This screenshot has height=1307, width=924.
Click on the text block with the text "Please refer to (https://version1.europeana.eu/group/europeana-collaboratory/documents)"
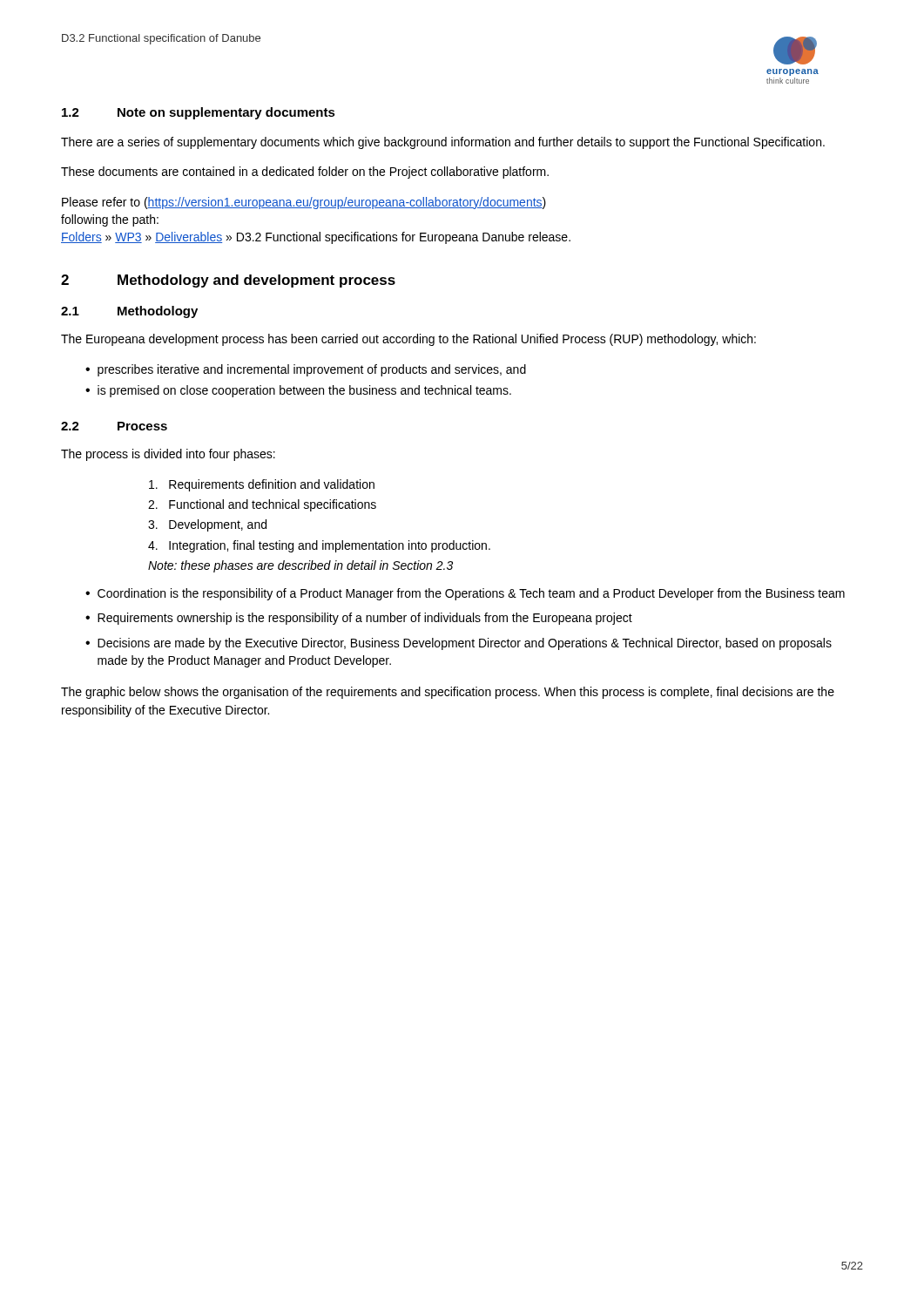304,203
